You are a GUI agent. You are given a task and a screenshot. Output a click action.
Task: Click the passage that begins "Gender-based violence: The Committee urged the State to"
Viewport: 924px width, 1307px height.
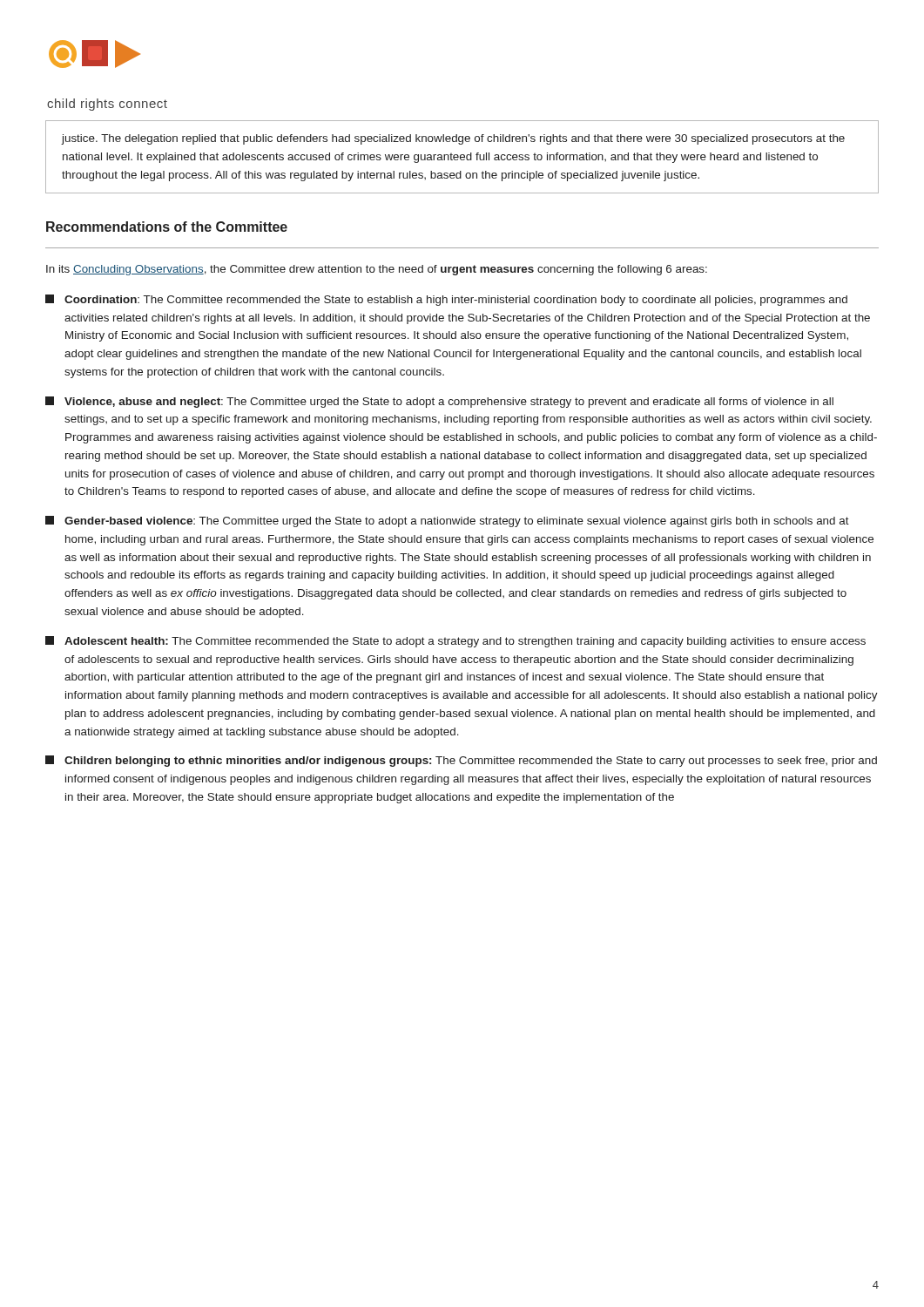point(462,567)
